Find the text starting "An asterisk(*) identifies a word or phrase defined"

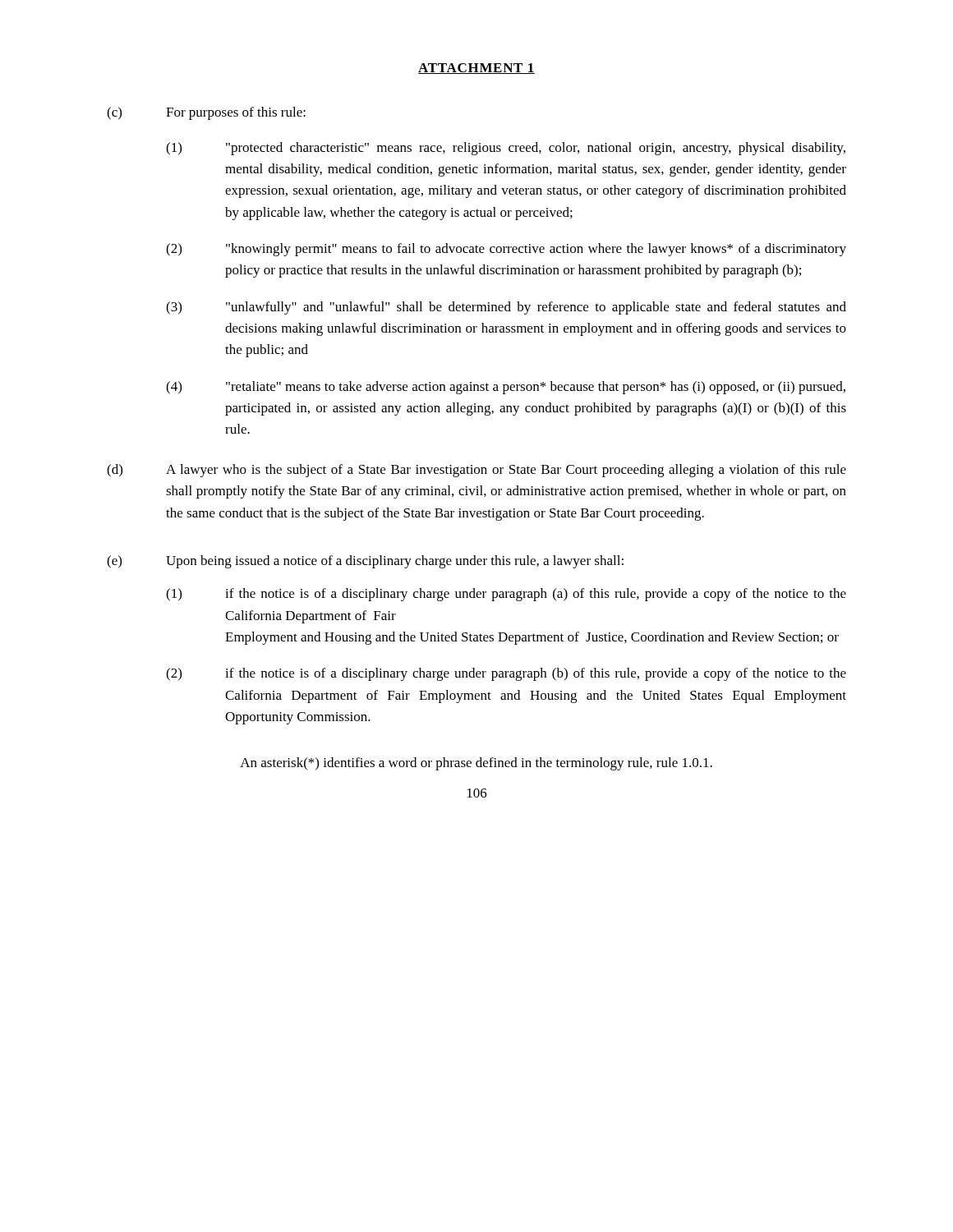476,763
